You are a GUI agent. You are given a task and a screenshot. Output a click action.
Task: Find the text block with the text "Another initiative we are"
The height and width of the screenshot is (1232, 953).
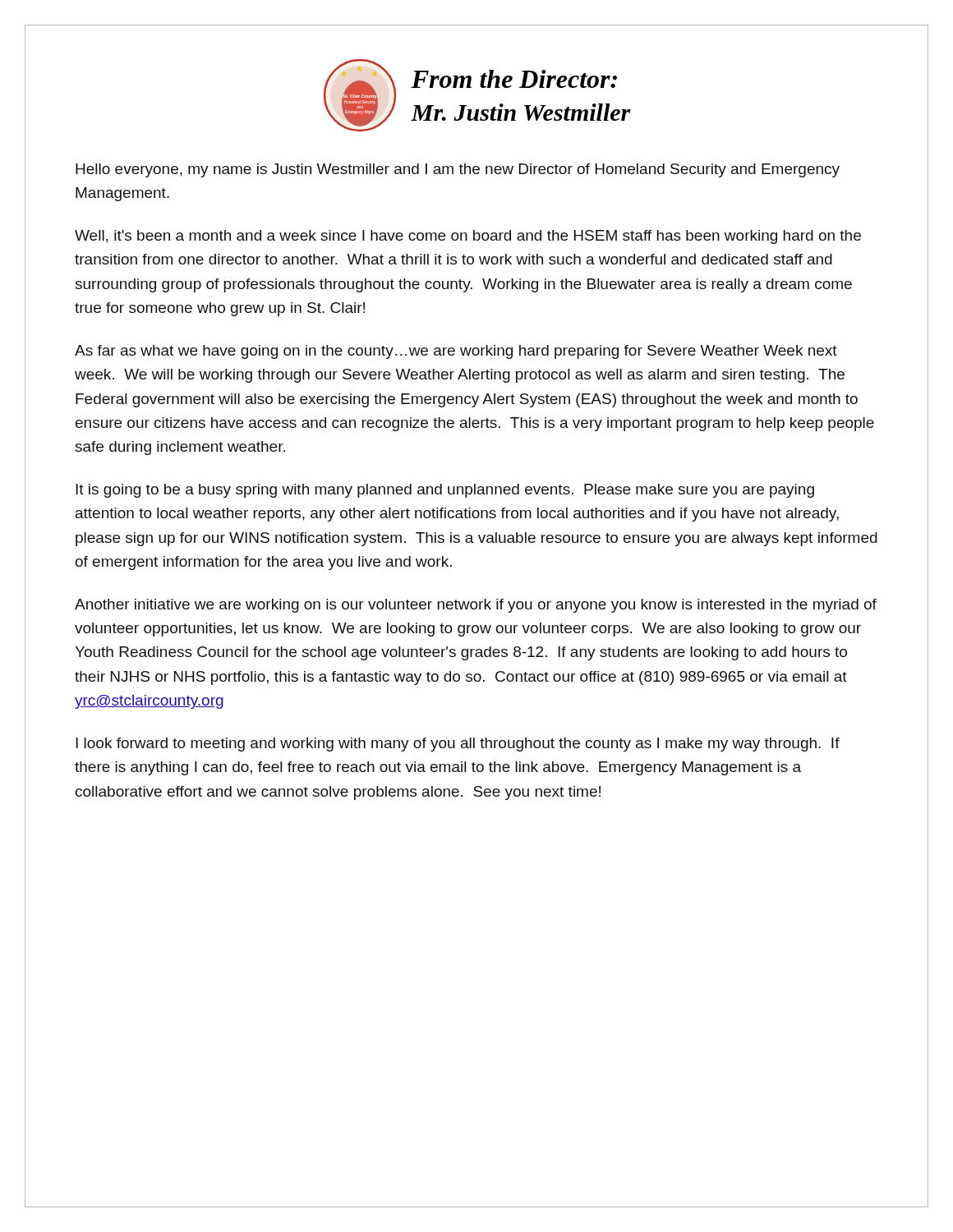point(476,652)
